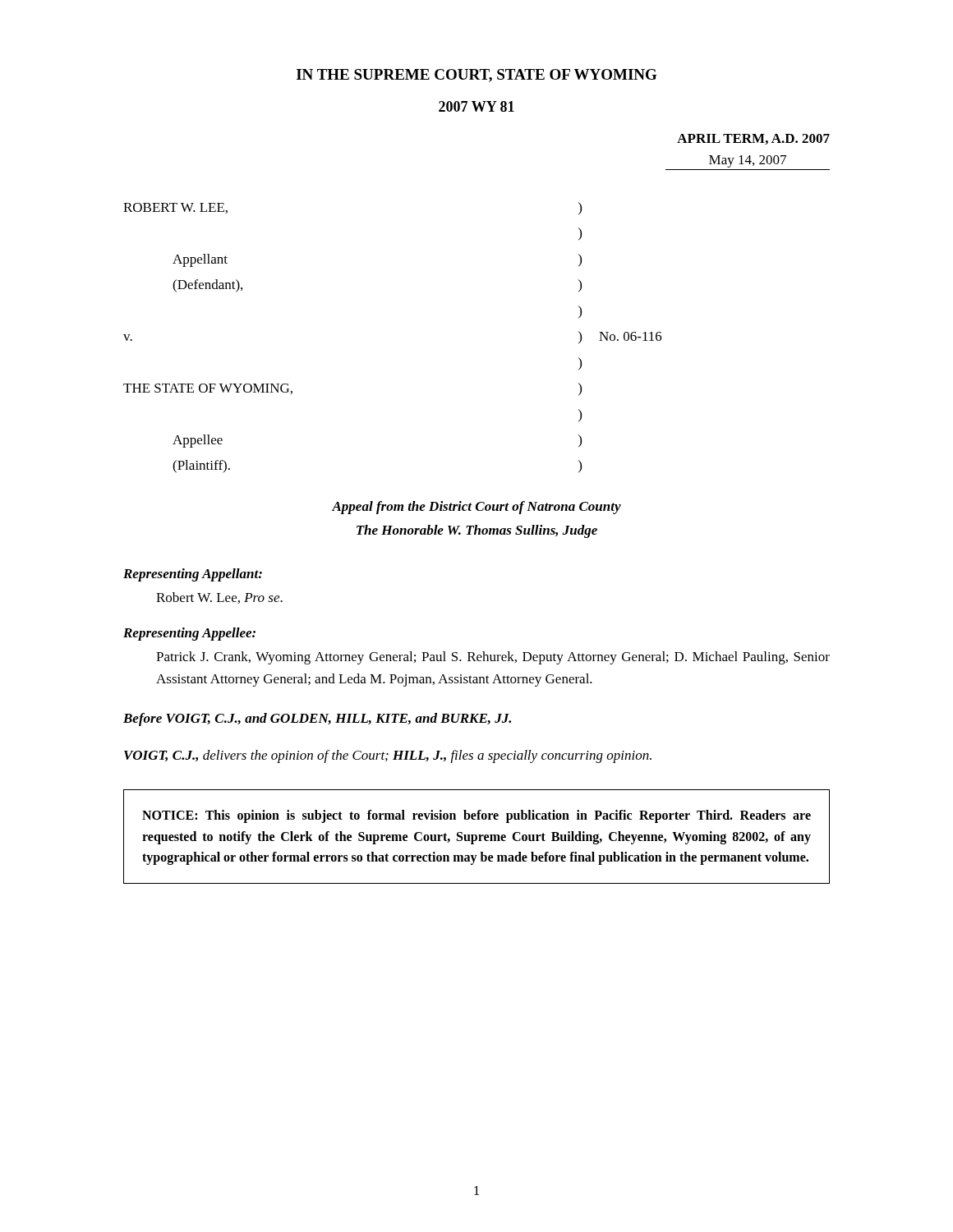Navigate to the passage starting "2007 WY 81"

476,107
